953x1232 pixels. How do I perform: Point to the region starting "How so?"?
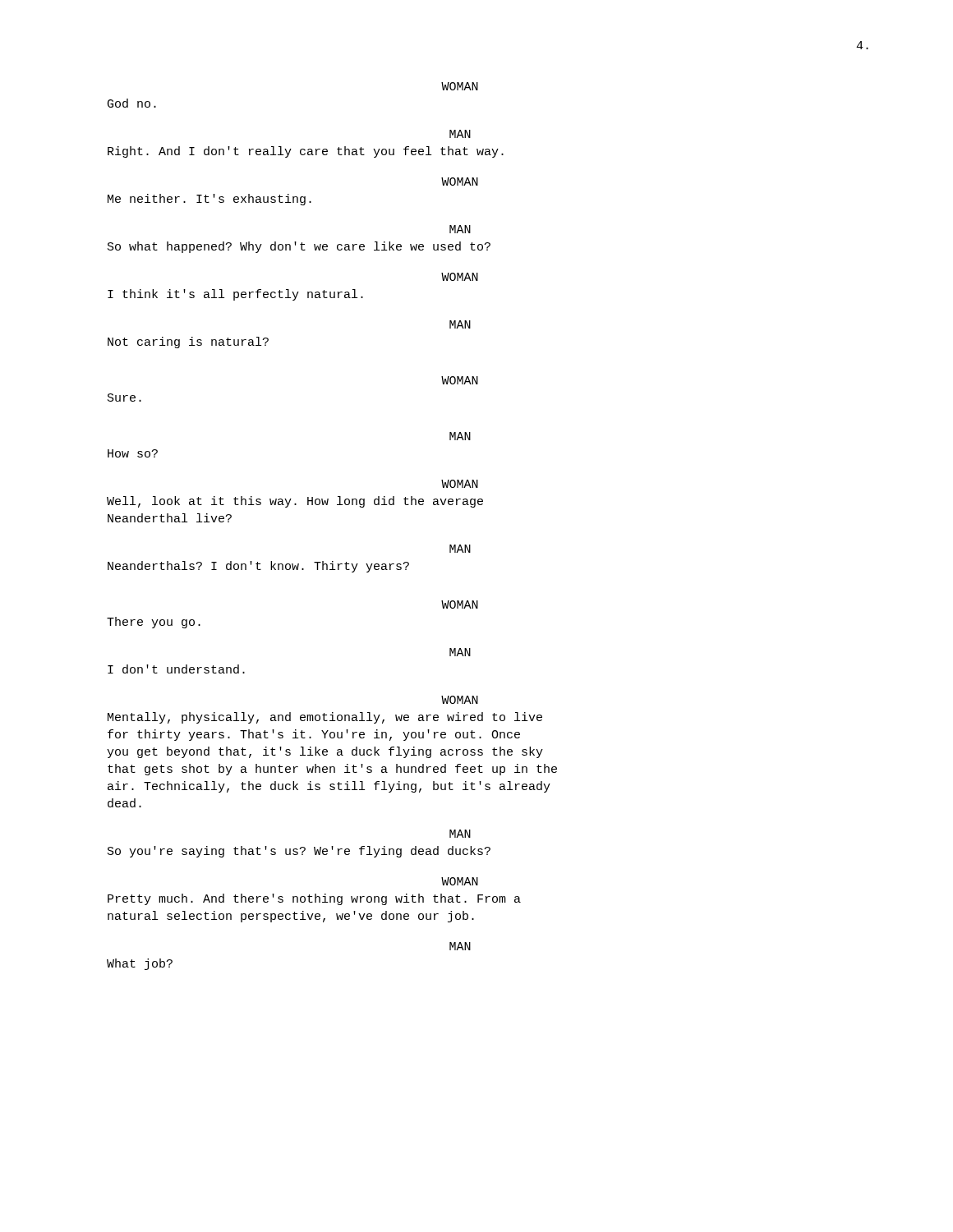click(133, 455)
